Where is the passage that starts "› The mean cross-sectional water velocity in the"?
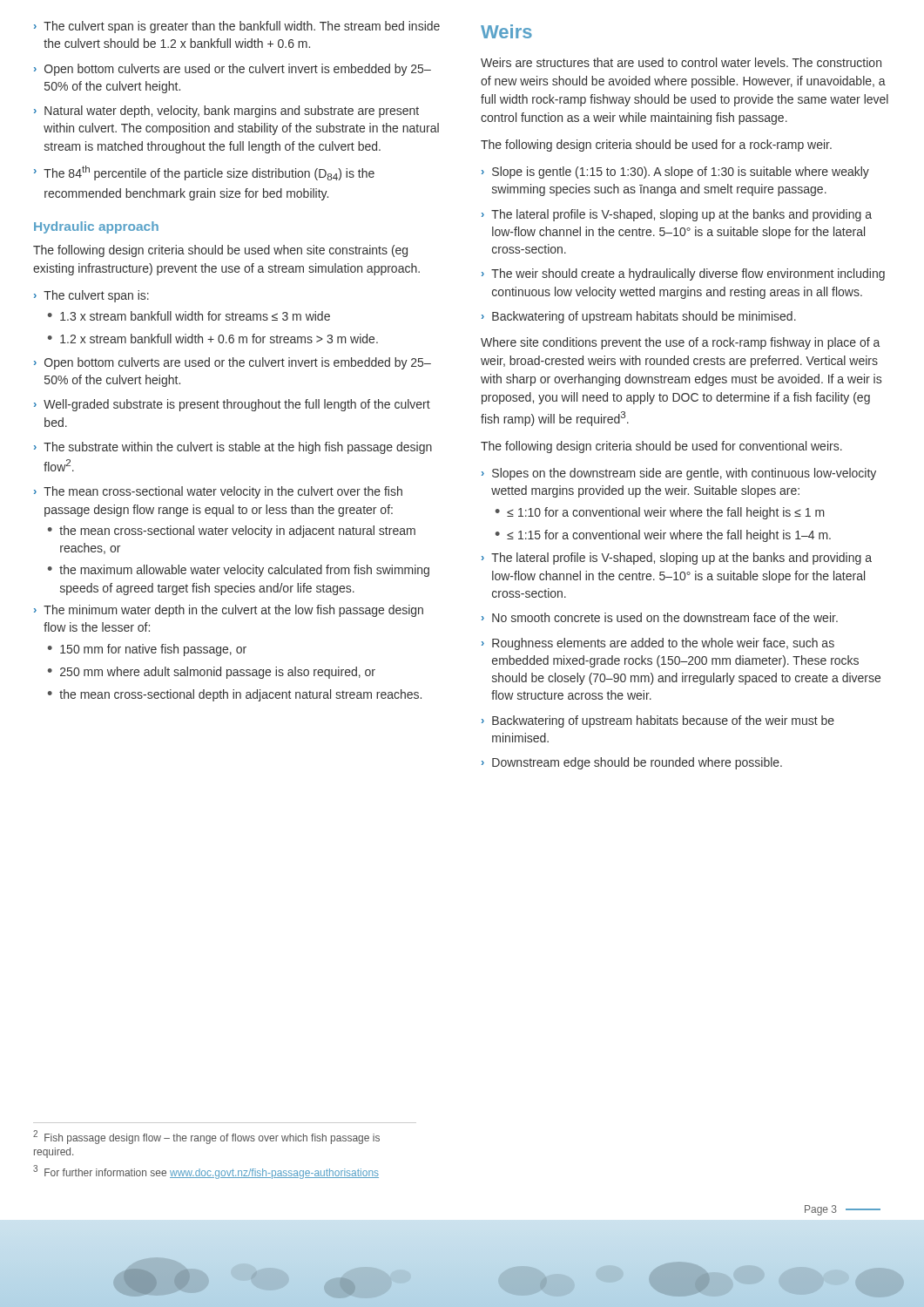Screen dimensions: 1307x924 point(238,501)
